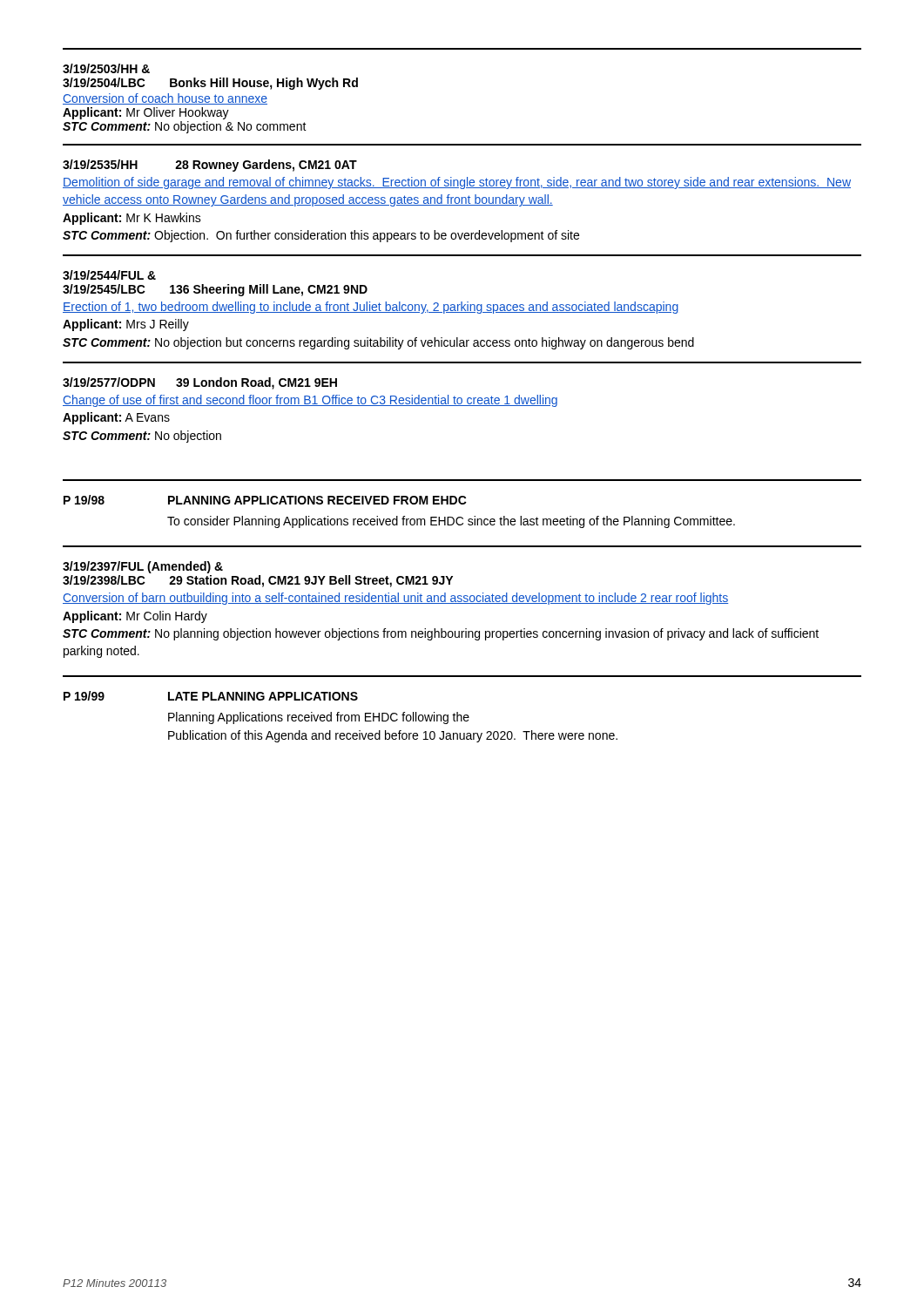The height and width of the screenshot is (1307, 924).
Task: Where is the section header that starts "3/19/2503/HH & 3/19/2504/LBC Bonks Hill House, High Wych"?
Action: click(211, 76)
